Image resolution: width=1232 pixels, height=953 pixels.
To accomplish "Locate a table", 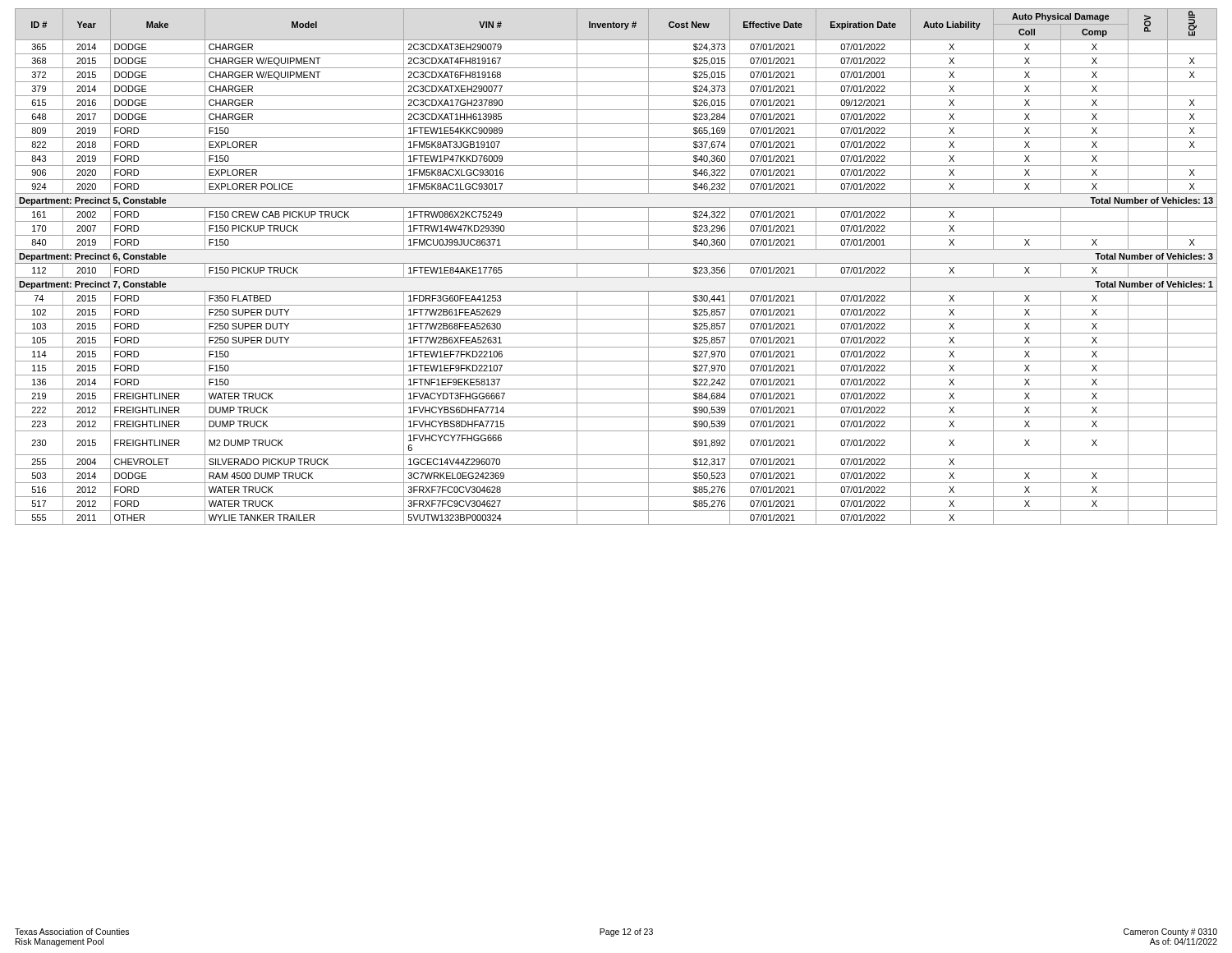I will pos(616,267).
